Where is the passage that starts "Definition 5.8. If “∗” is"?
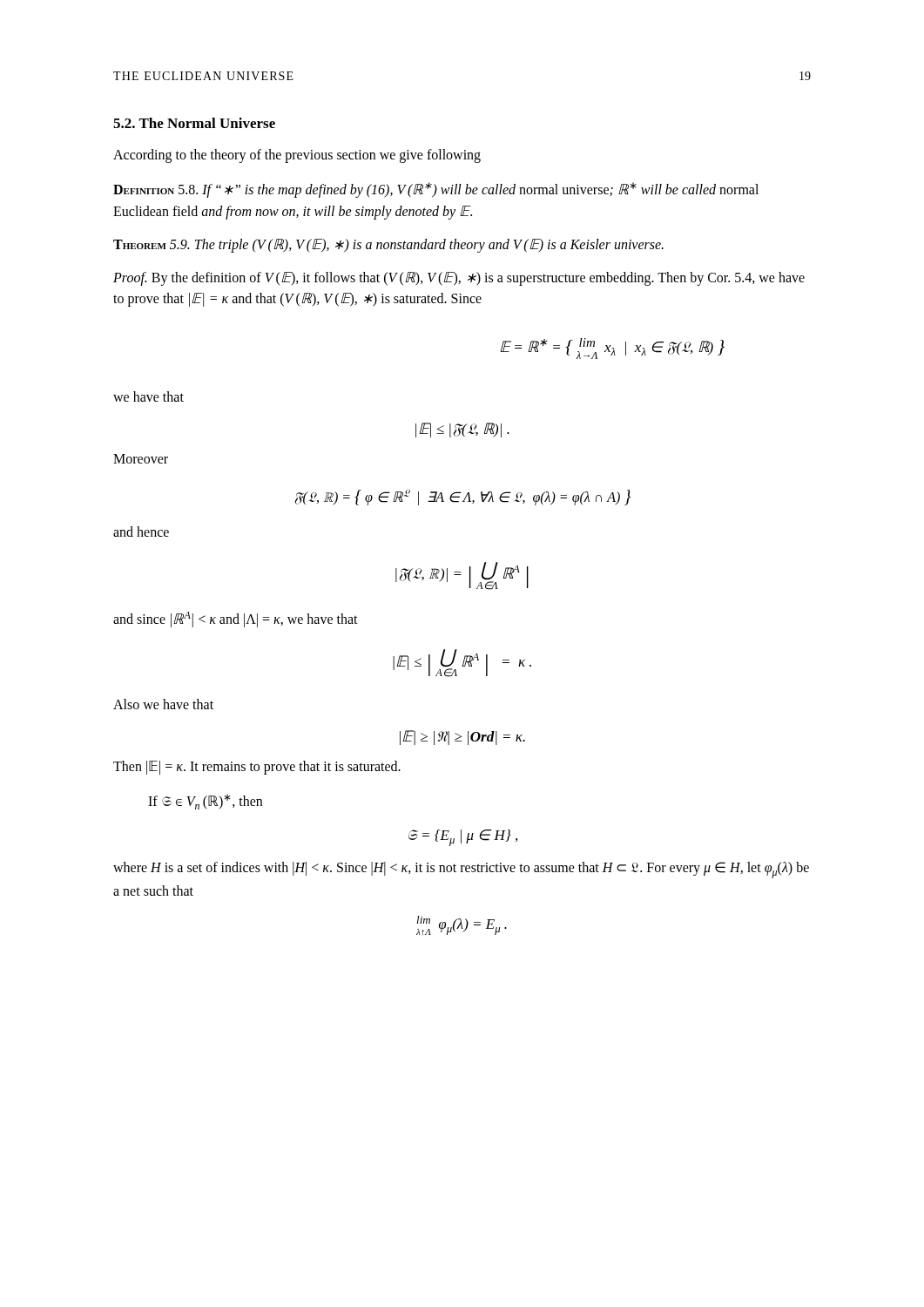The width and height of the screenshot is (924, 1307). (436, 199)
